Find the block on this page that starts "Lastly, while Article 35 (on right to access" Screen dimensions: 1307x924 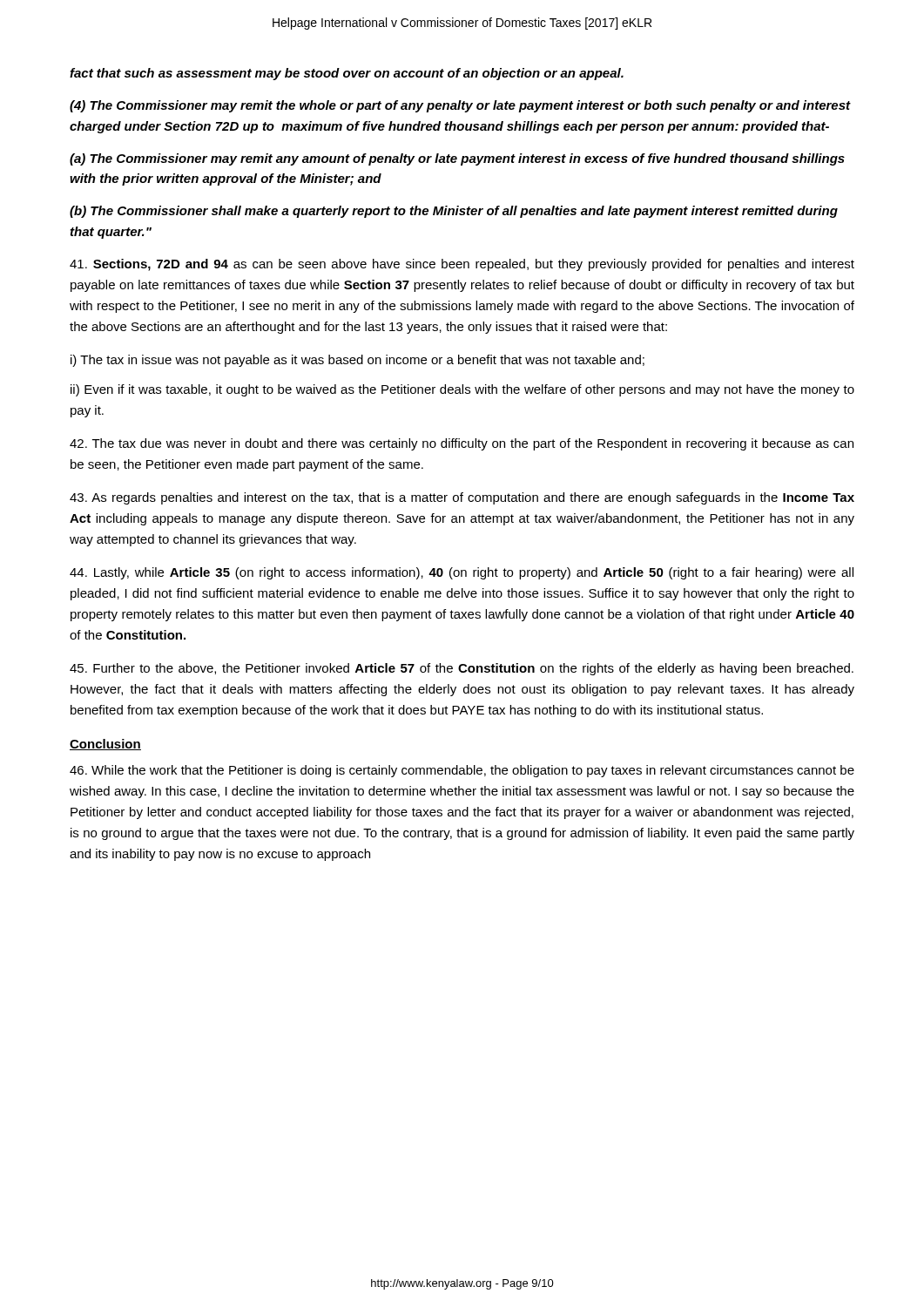(x=462, y=603)
